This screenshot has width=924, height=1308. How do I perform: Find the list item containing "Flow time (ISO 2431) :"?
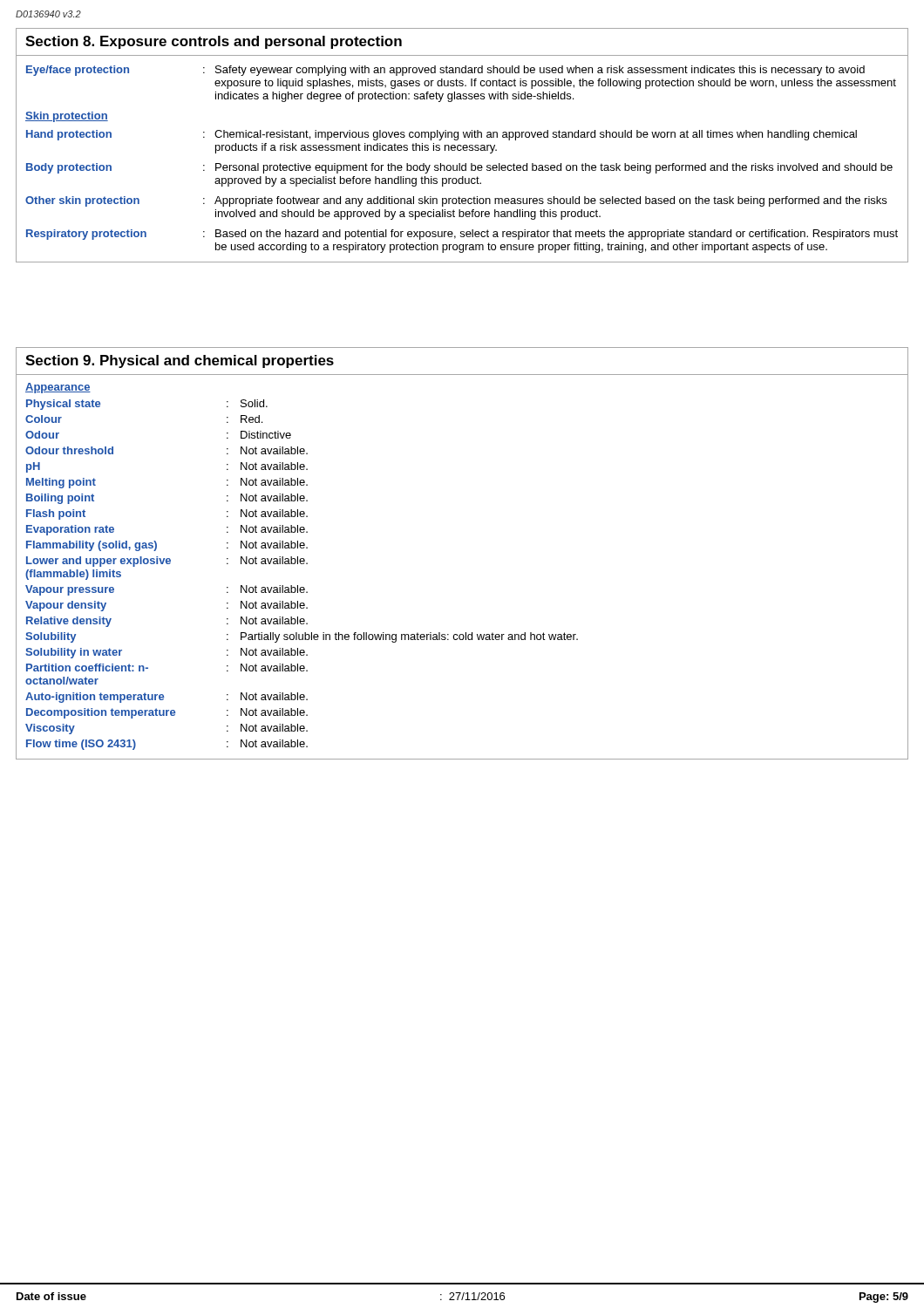click(82, 744)
